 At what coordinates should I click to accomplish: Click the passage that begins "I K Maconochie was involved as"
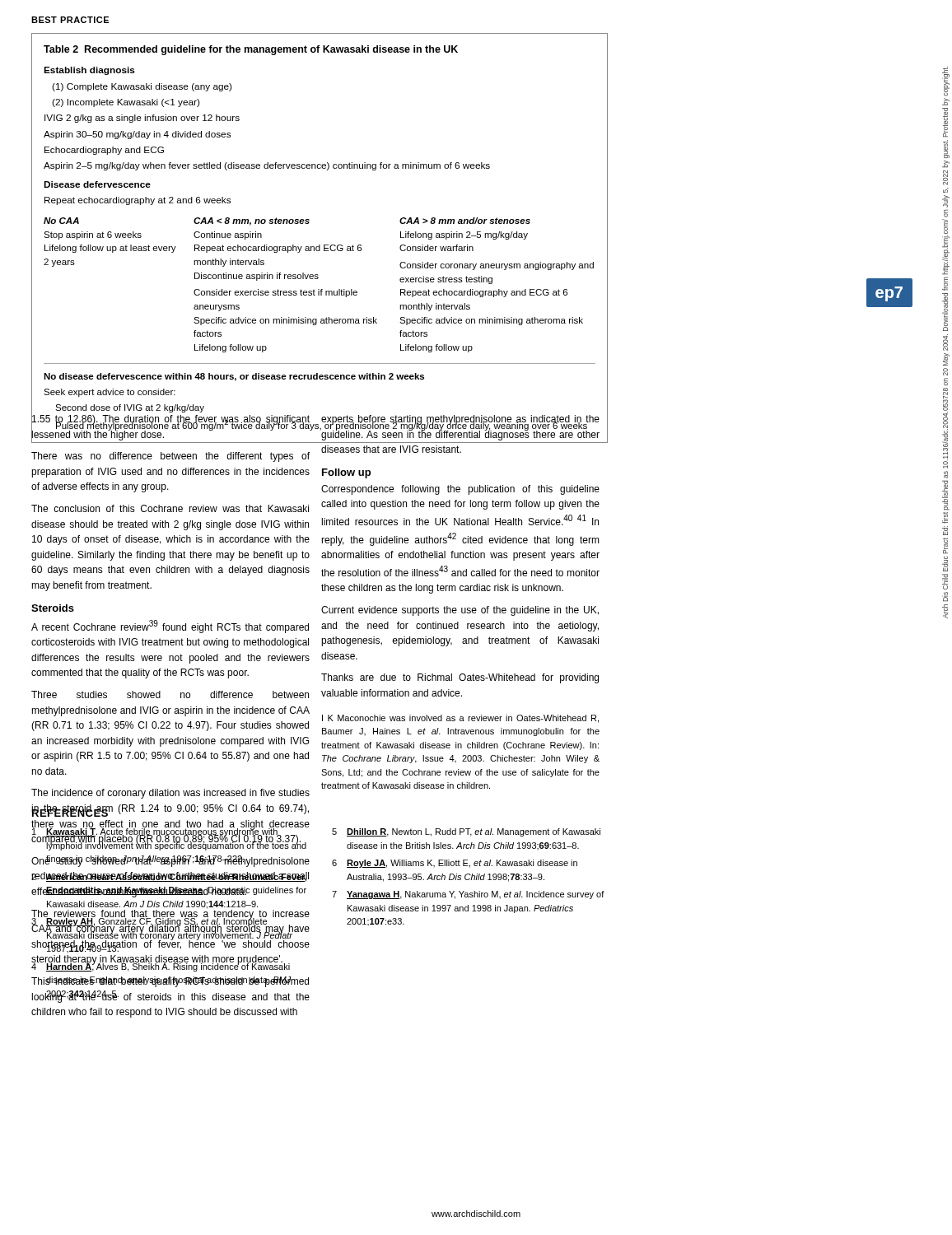point(460,751)
